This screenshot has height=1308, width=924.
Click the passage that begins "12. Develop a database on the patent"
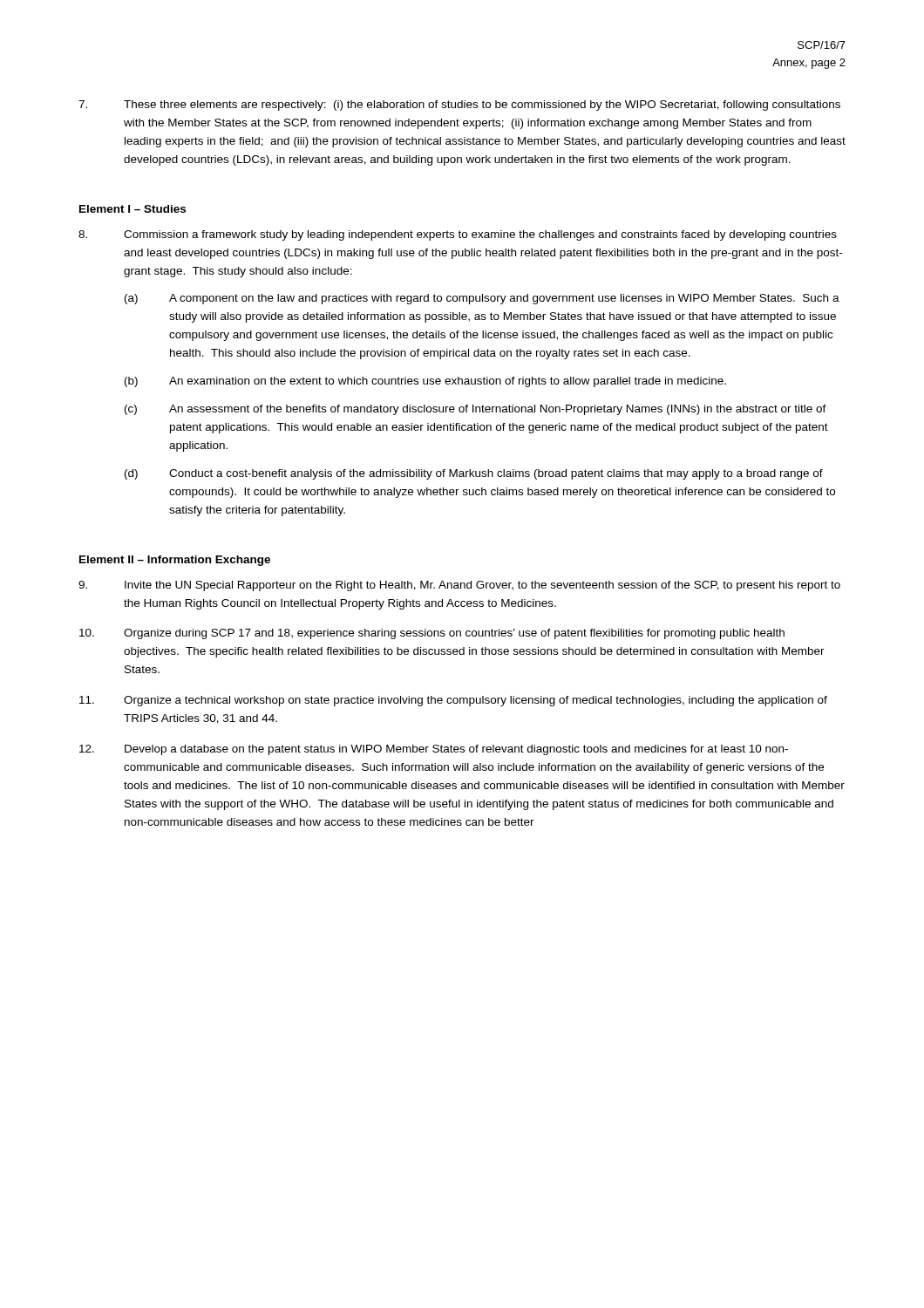click(x=462, y=786)
